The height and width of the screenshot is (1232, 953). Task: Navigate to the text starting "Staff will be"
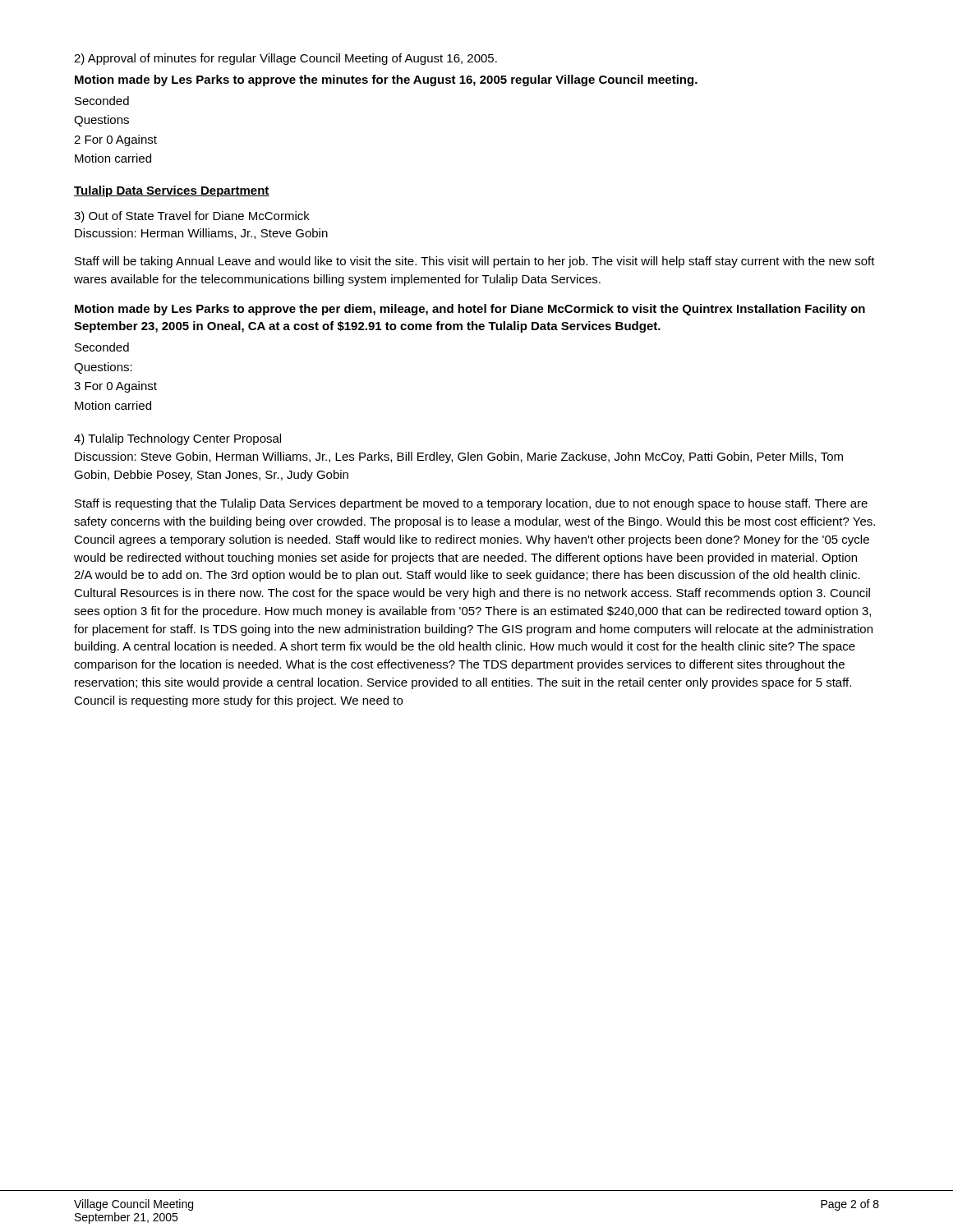tap(474, 270)
